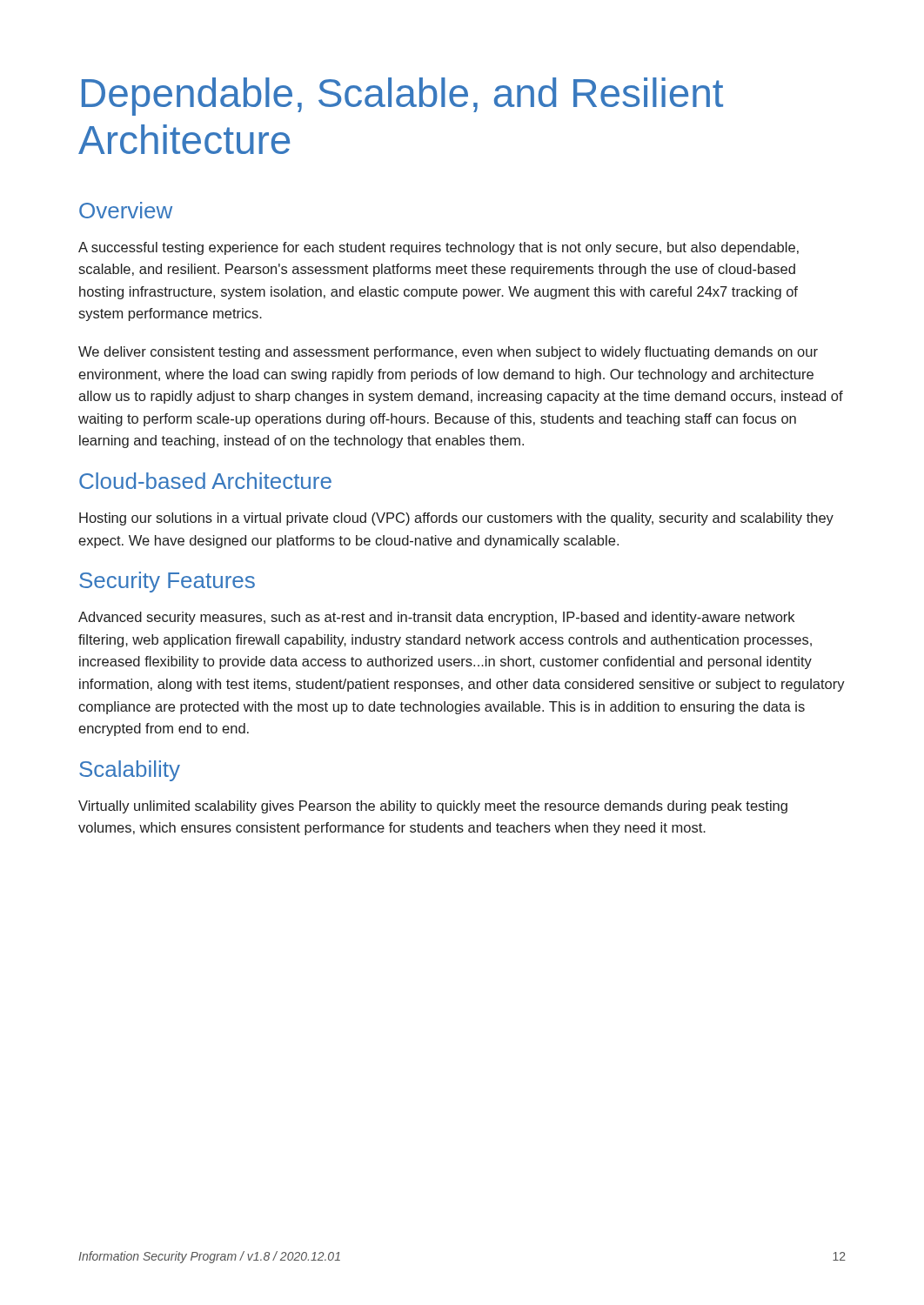Screen dimensions: 1305x924
Task: Locate the element starting "Dependable, Scalable, and ResilientArchitecture"
Action: pyautogui.click(x=462, y=117)
